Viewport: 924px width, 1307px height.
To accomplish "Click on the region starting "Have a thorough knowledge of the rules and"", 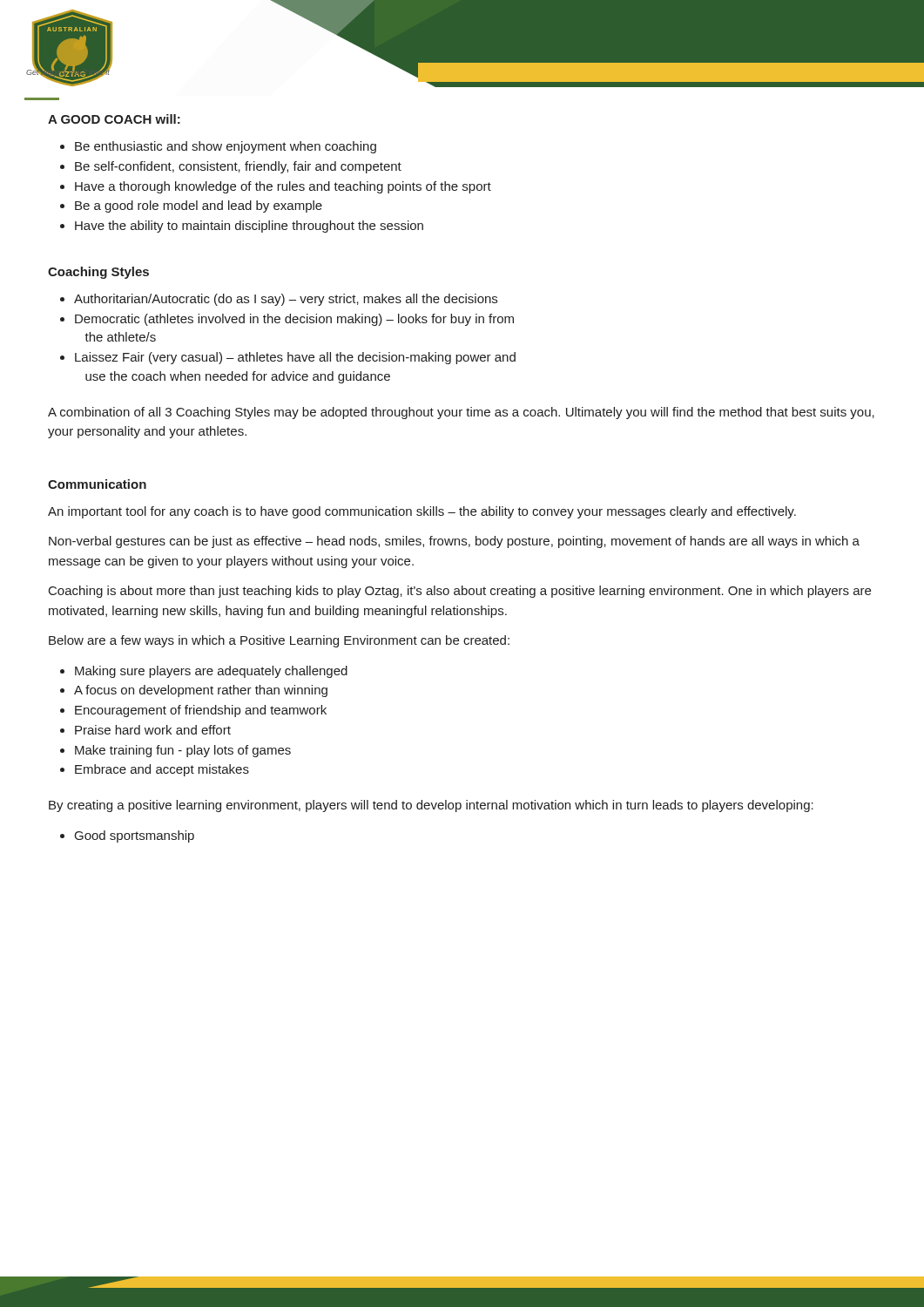I will (x=462, y=186).
